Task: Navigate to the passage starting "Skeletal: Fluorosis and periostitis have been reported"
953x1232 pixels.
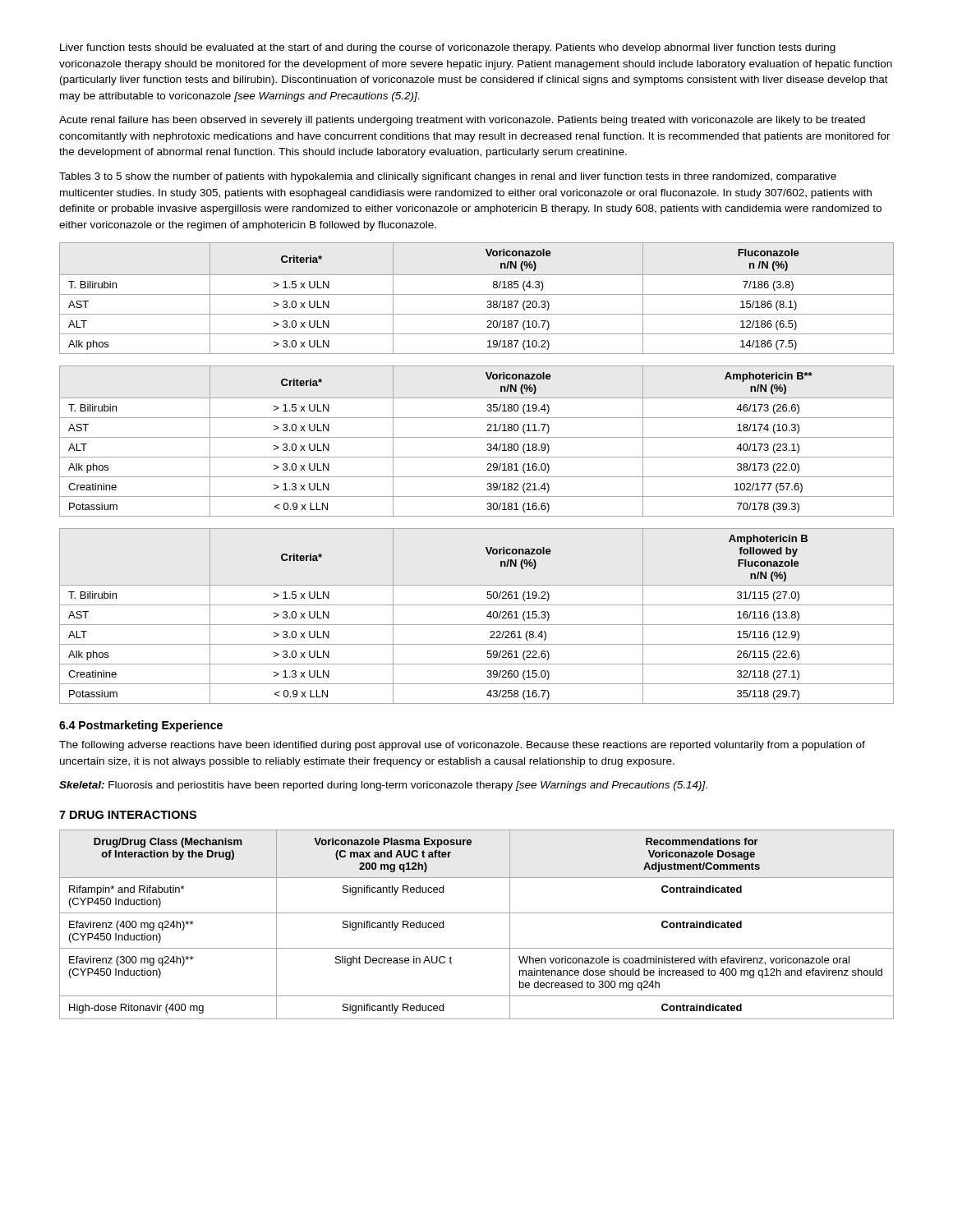Action: [x=384, y=785]
